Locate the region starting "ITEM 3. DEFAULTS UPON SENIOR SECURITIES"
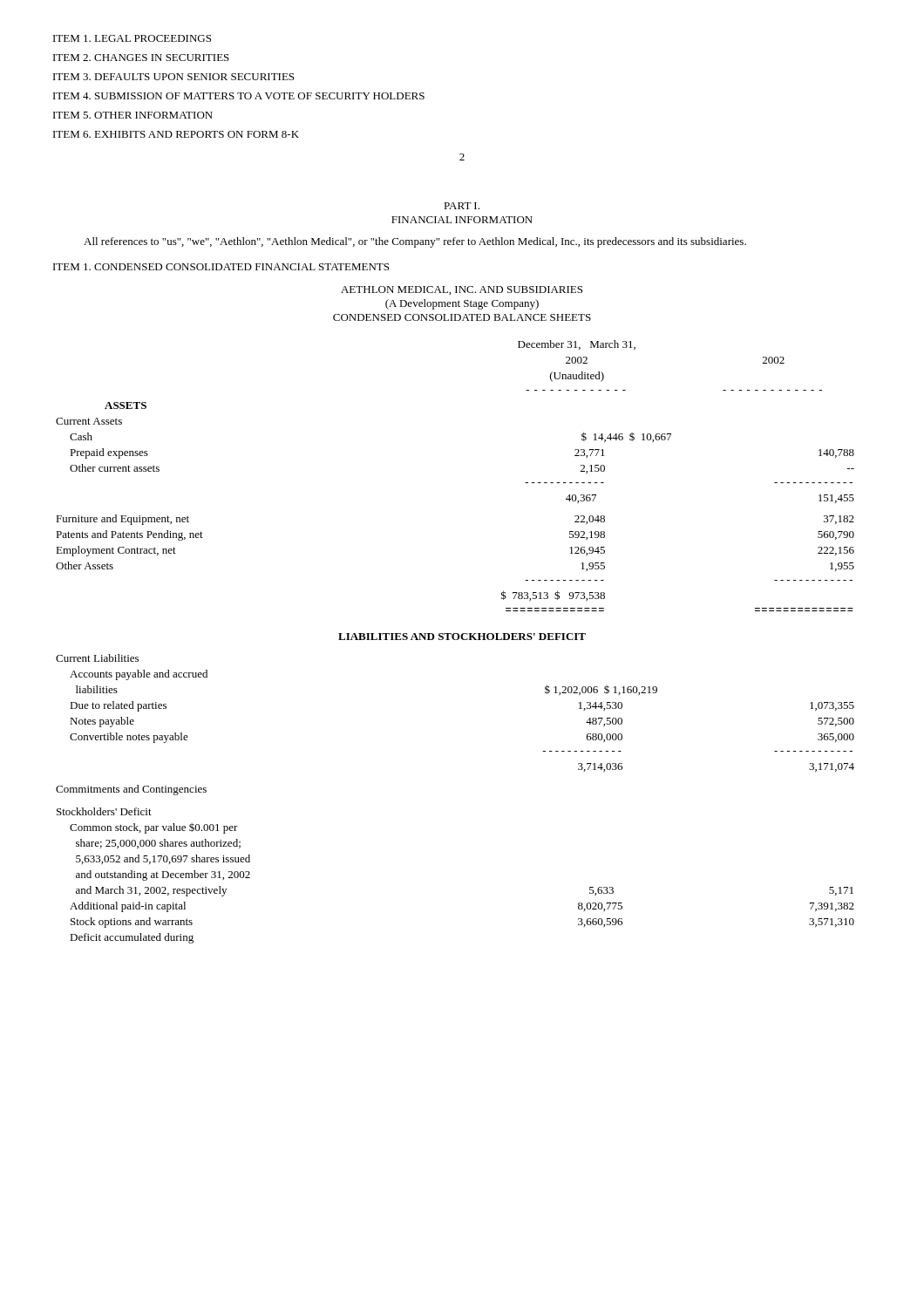 tap(173, 76)
